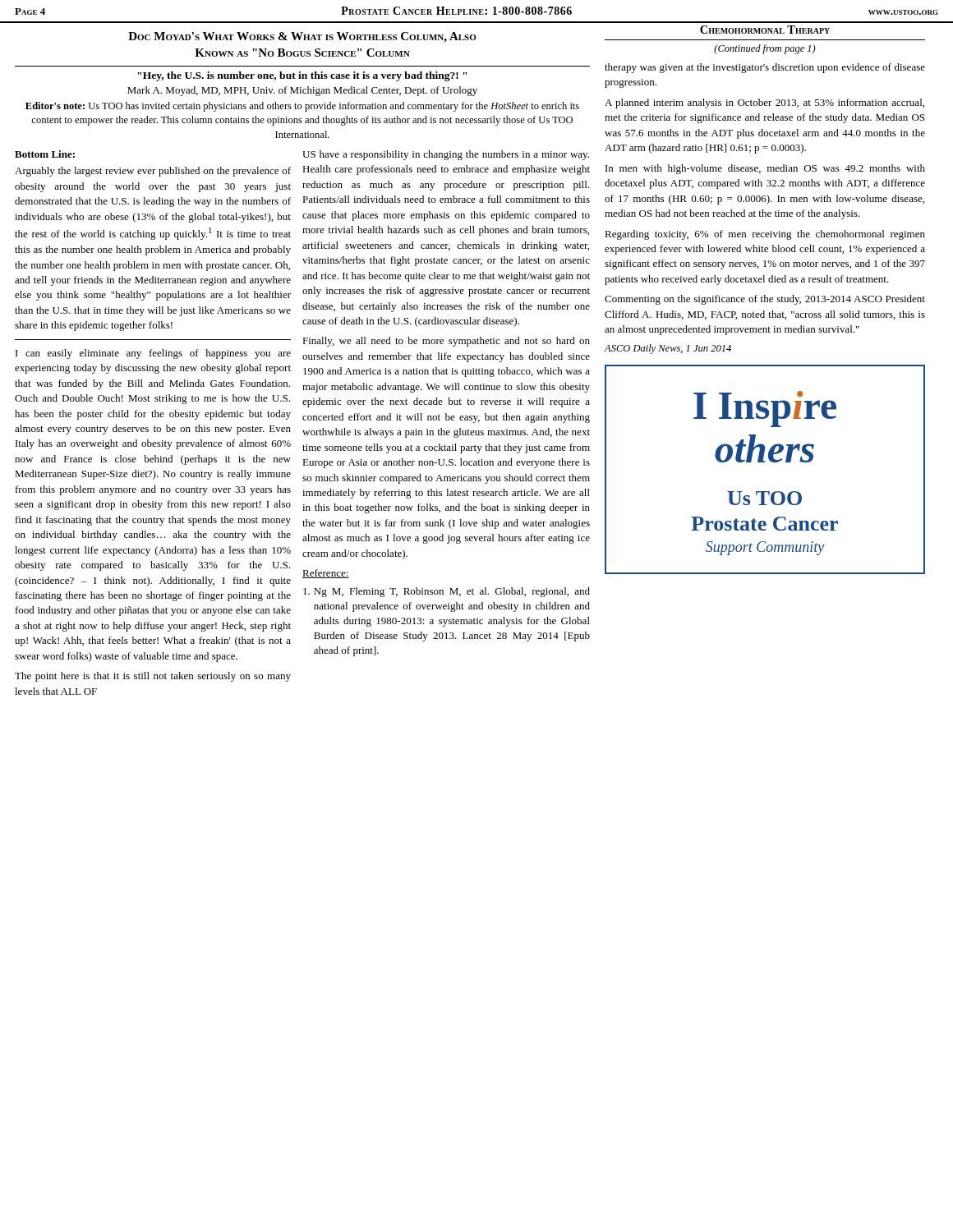Point to the text starting "ASCO Daily News, 1 Jun"
This screenshot has width=953, height=1232.
(668, 348)
